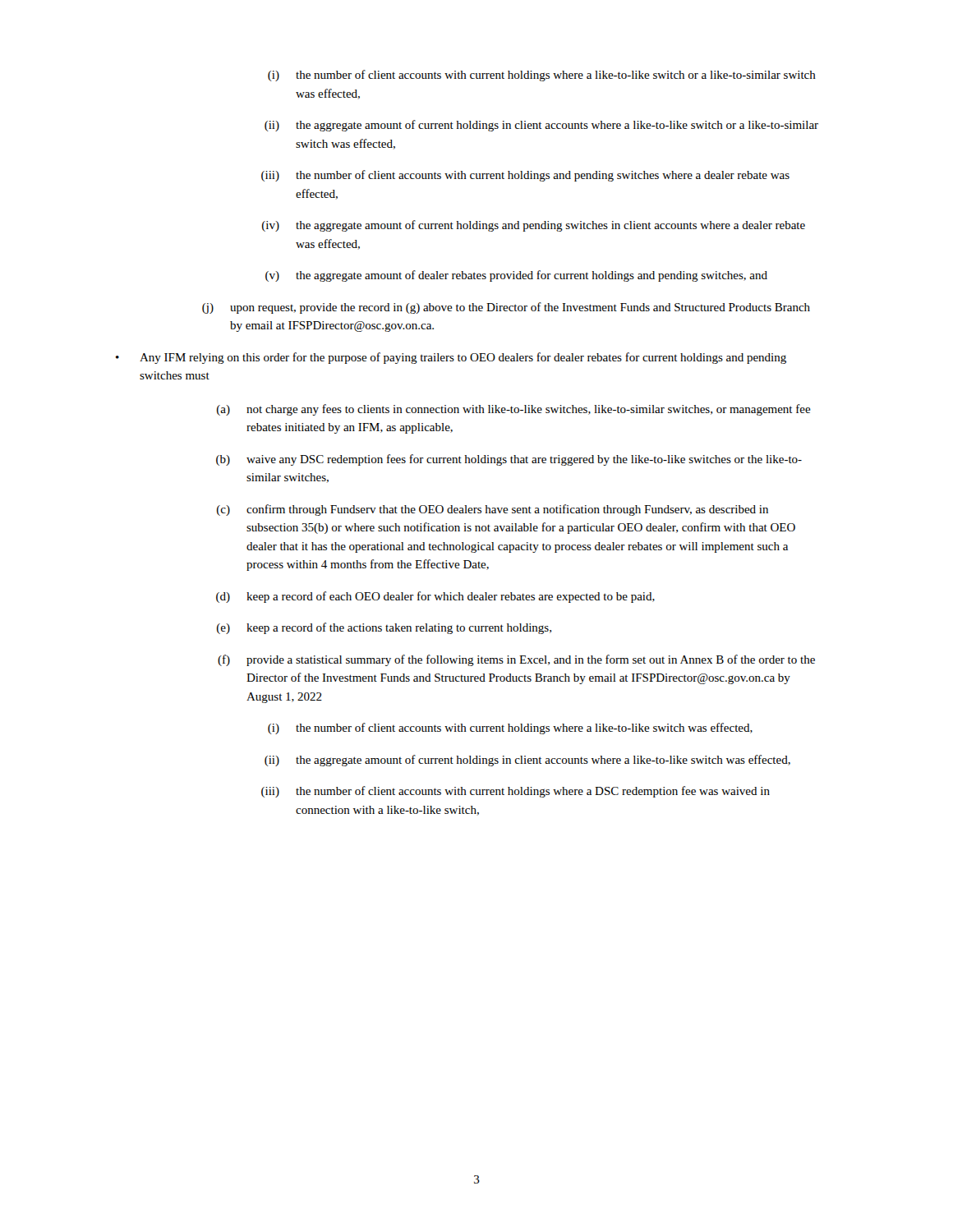
Task: Point to the element starting "(v) the aggregate amount of dealer rebates"
Action: point(518,275)
